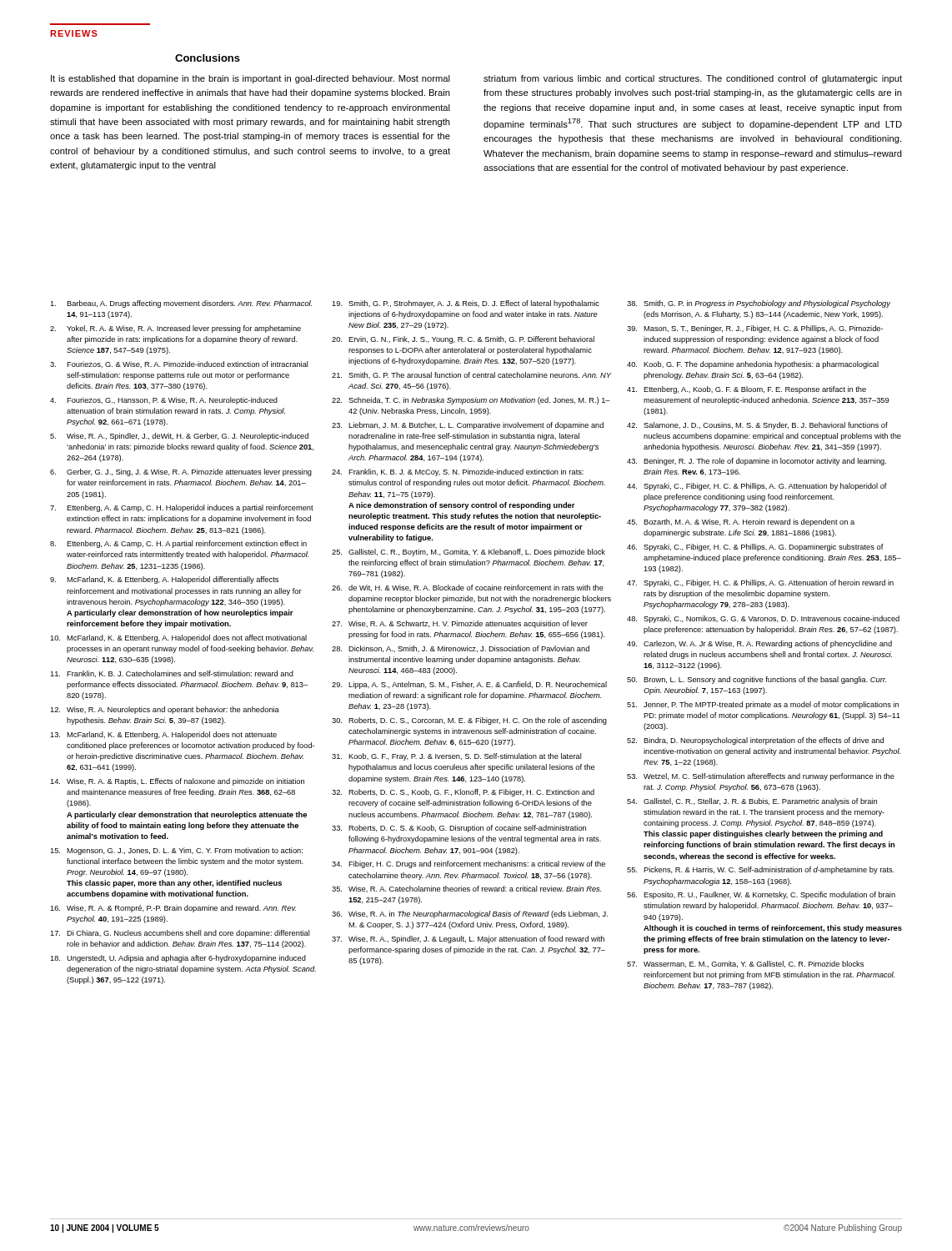Locate the text block starting "38. Smith, G. P. in Progress in"
Screen dimensions: 1251x952
[764, 310]
